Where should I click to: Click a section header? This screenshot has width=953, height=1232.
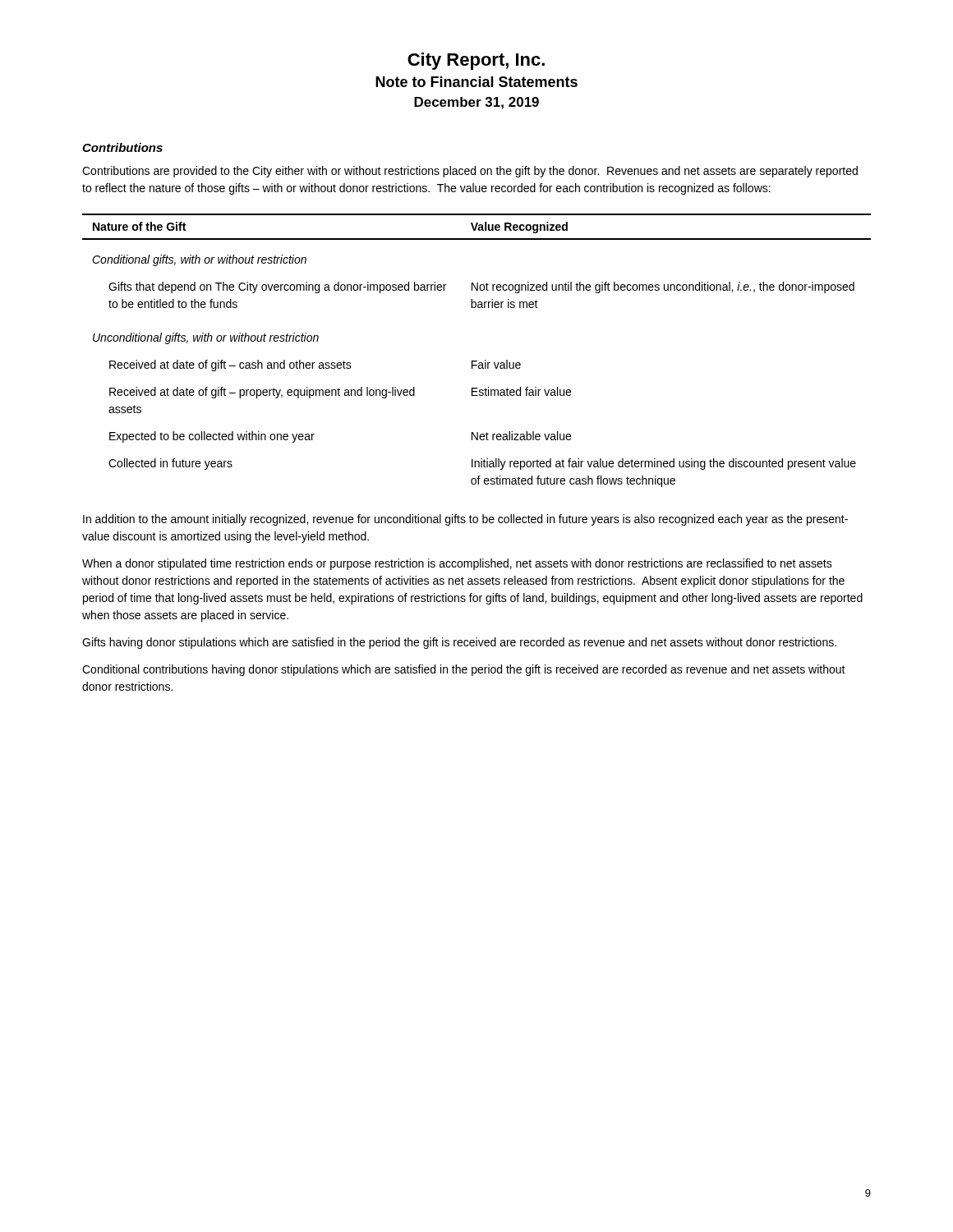(x=123, y=147)
